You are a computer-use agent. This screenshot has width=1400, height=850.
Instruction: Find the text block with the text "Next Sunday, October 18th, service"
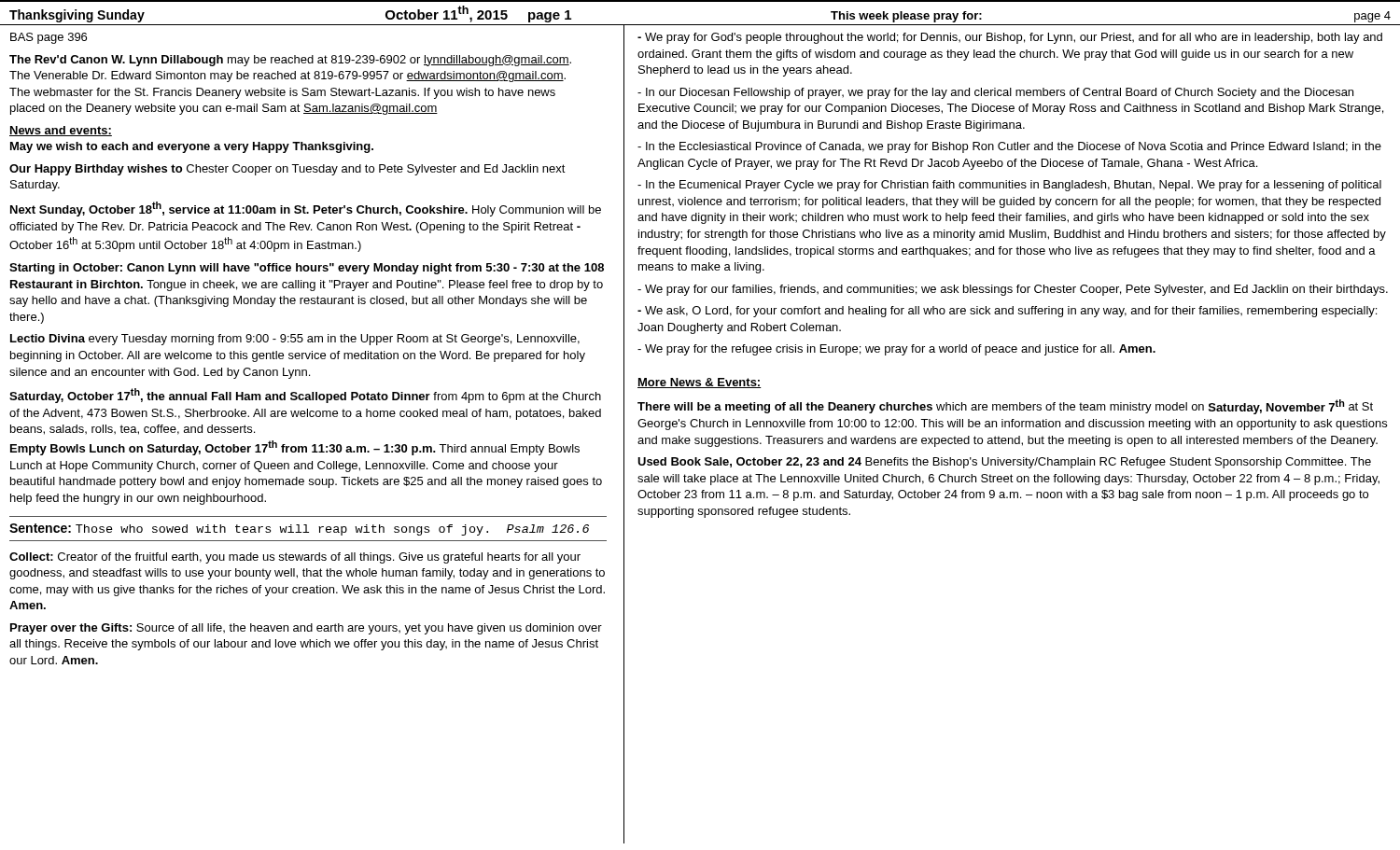tap(308, 226)
